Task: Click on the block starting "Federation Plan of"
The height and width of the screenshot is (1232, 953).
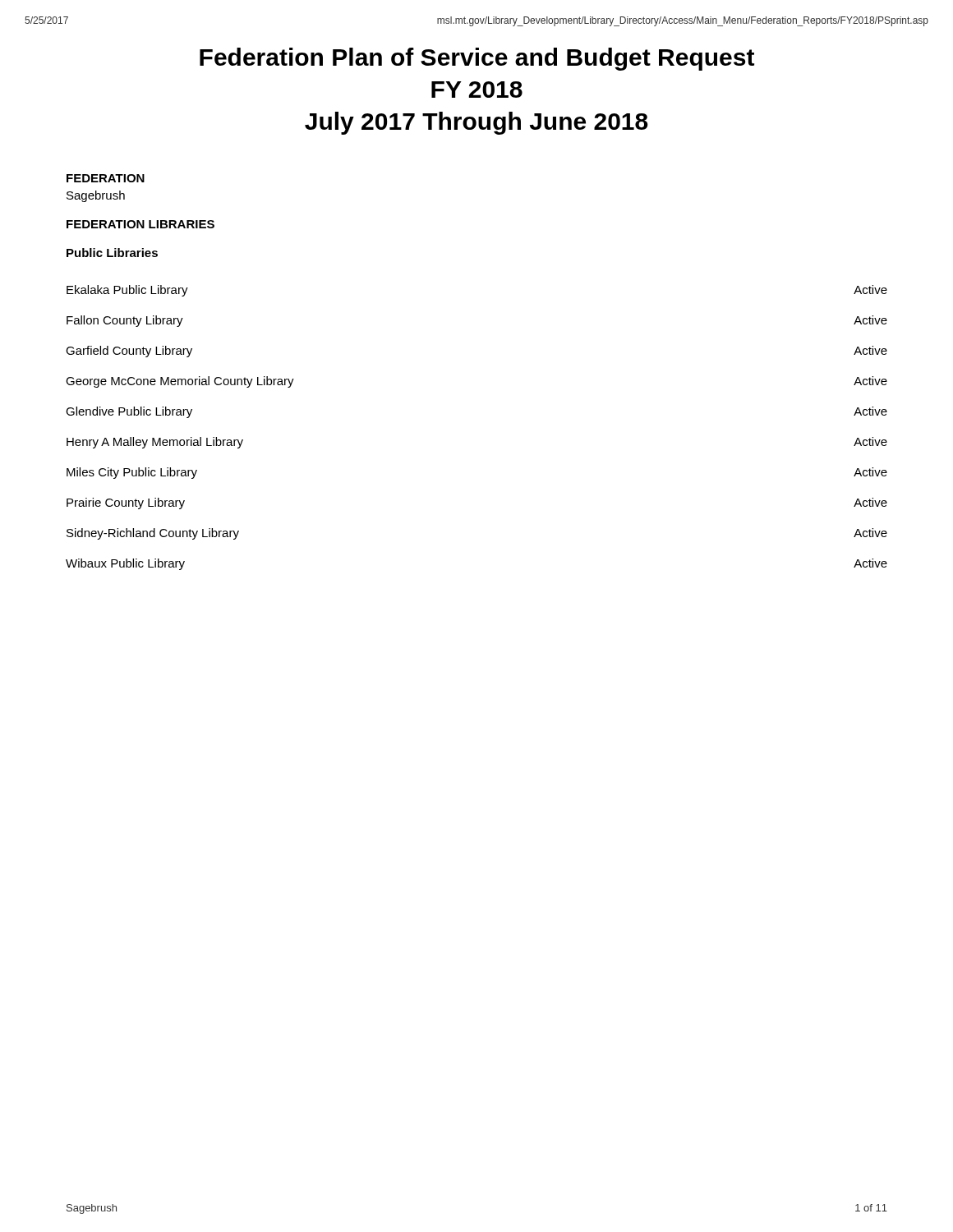Action: point(476,89)
